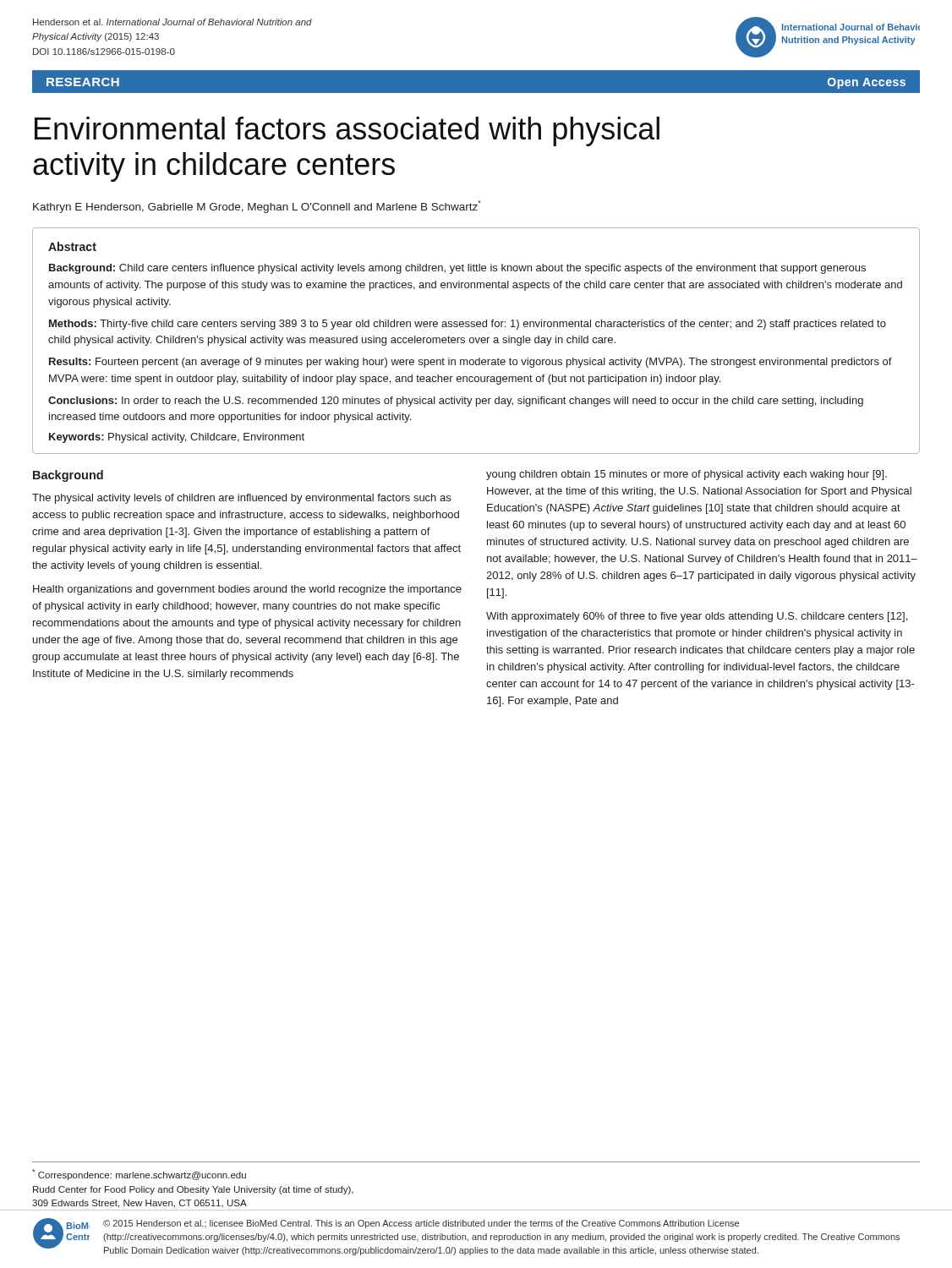Click on the text block that reads "Background: Child care centers influence physical activity"
The width and height of the screenshot is (952, 1268).
click(x=475, y=285)
